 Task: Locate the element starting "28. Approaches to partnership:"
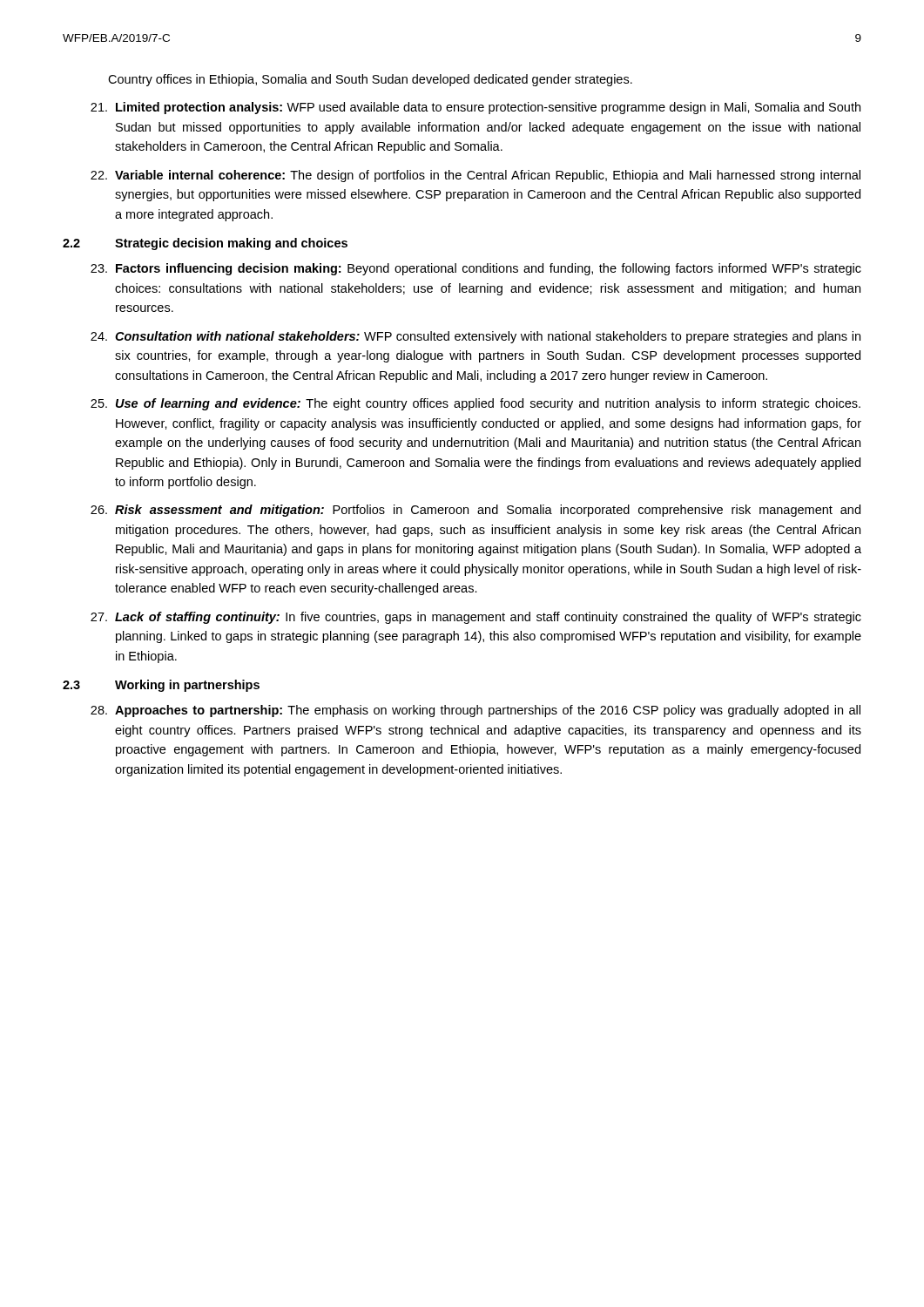pos(462,740)
